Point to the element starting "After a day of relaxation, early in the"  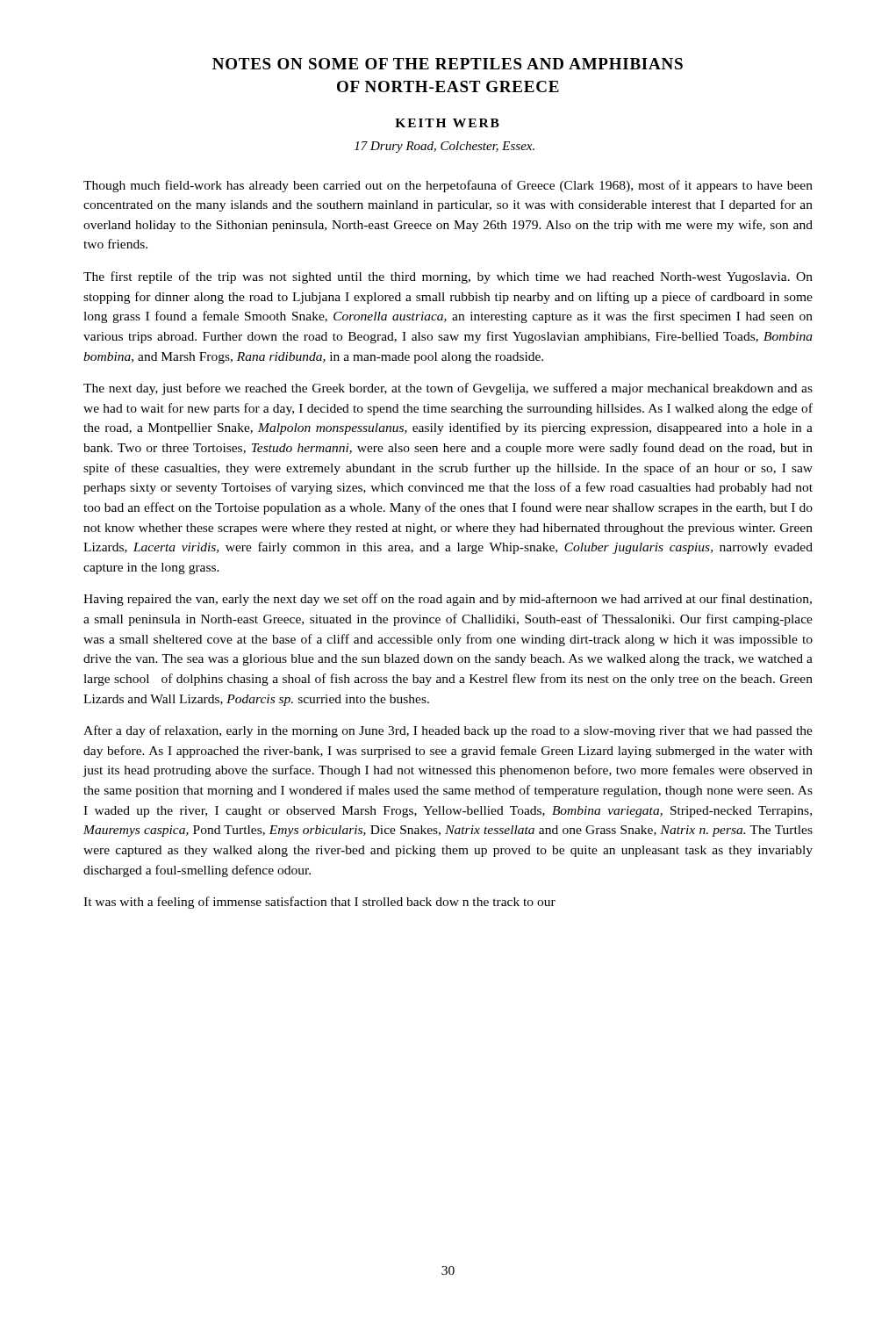coord(448,800)
